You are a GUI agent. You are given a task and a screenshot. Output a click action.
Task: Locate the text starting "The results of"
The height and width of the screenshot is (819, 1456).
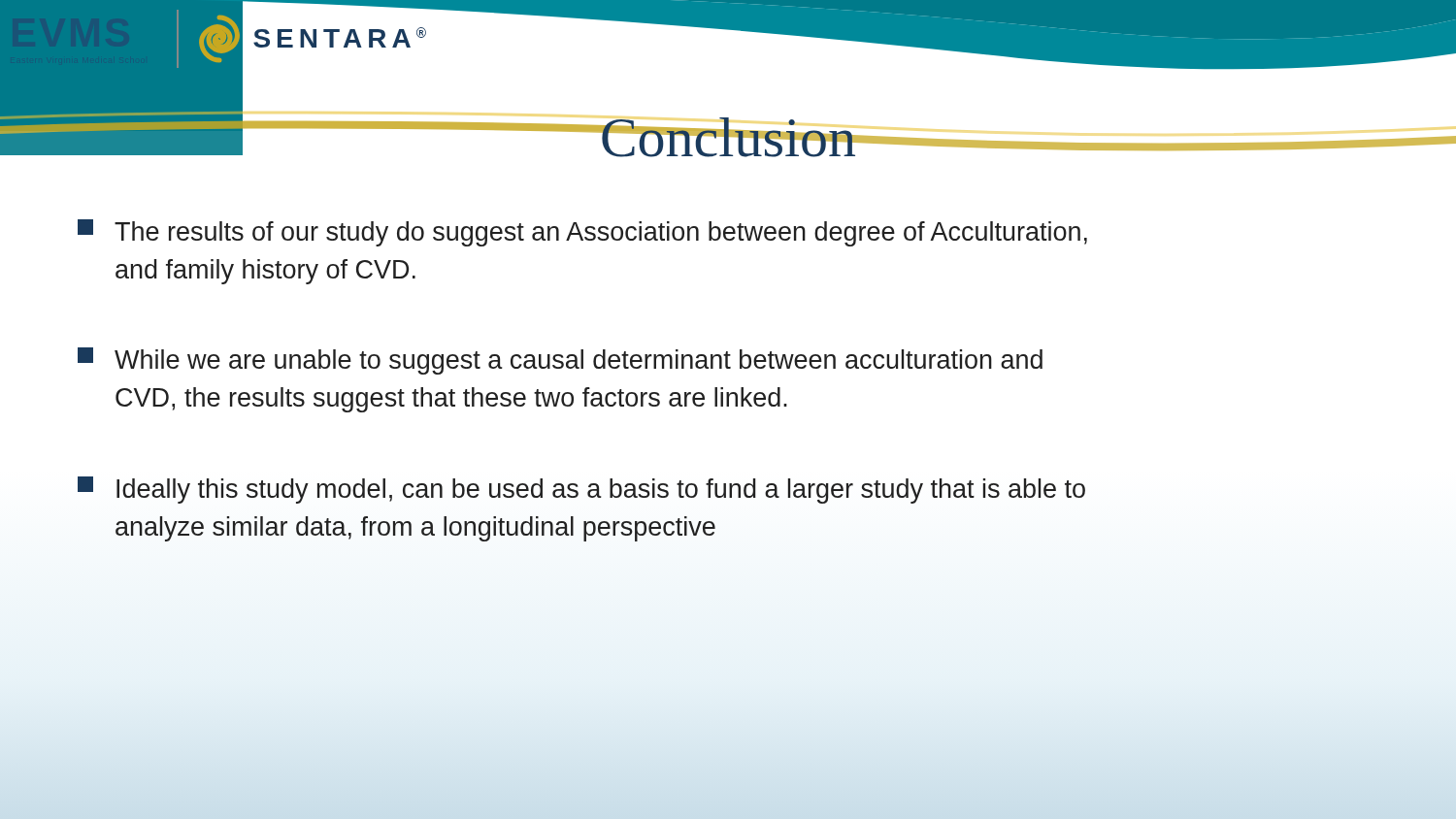click(x=583, y=251)
